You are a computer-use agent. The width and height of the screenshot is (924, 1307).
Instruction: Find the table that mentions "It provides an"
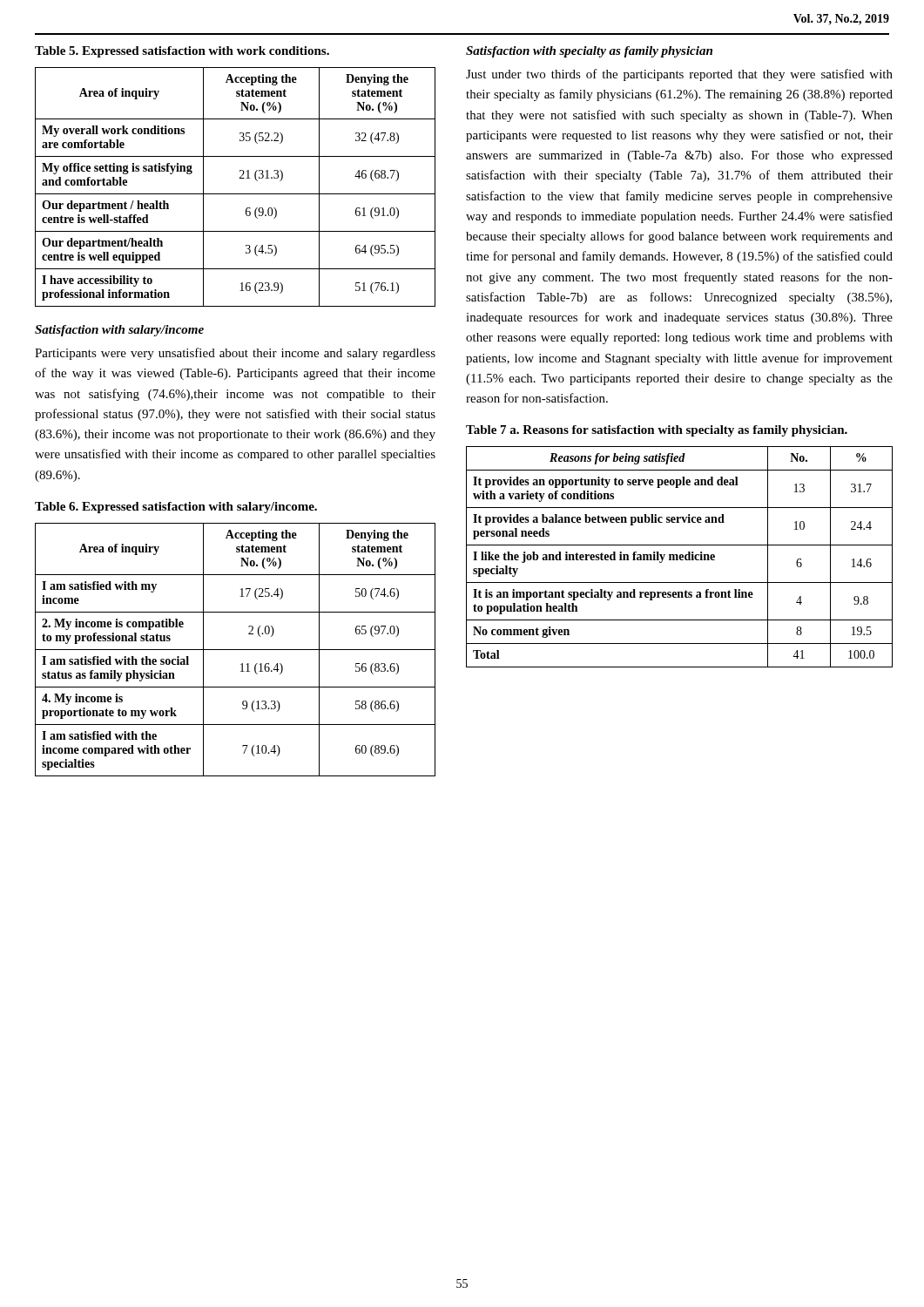coord(679,557)
